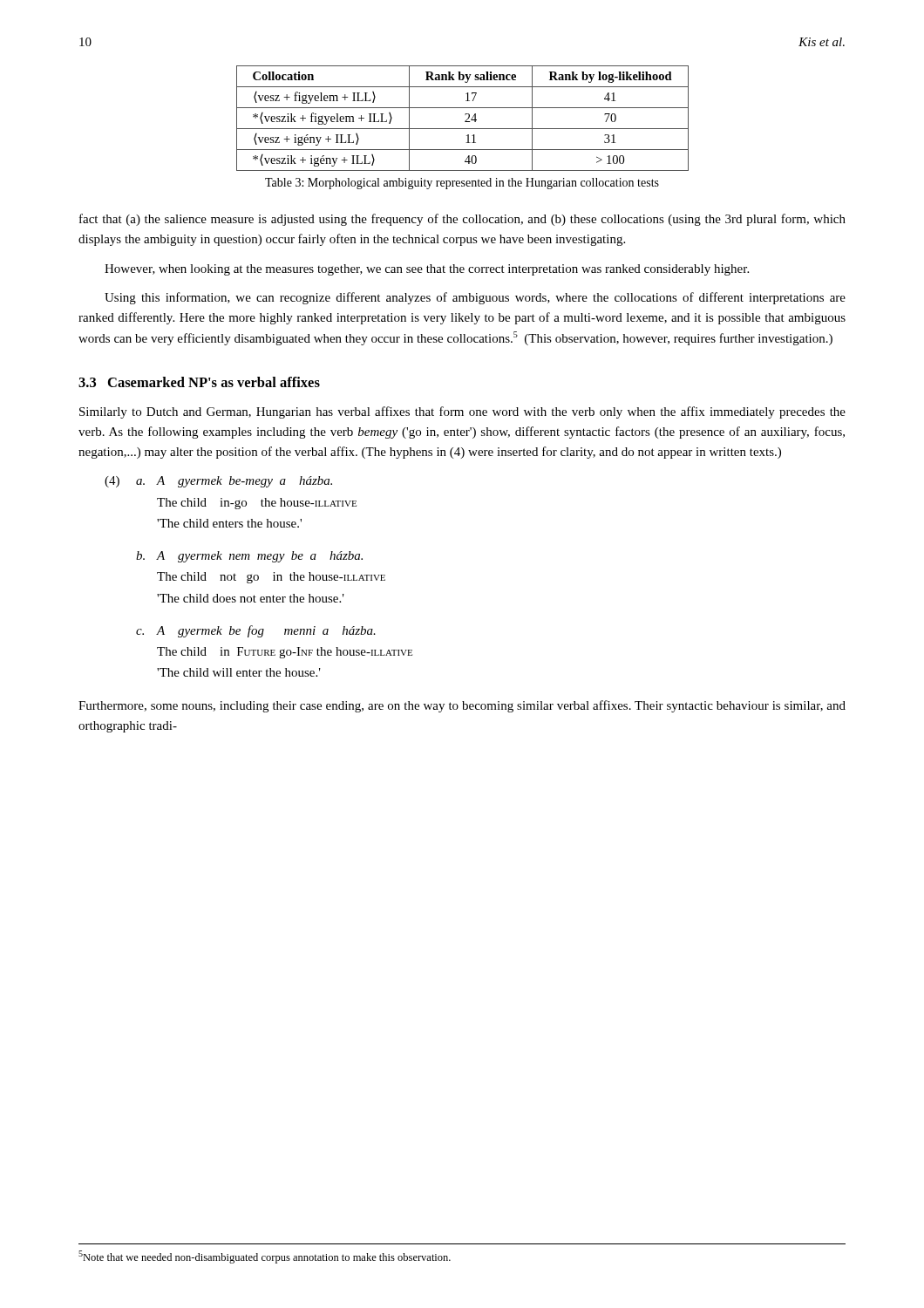Locate the footnote containing "5Note that we needed non-disambiguated corpus annotation to"
Viewport: 924px width, 1308px height.
point(265,1256)
